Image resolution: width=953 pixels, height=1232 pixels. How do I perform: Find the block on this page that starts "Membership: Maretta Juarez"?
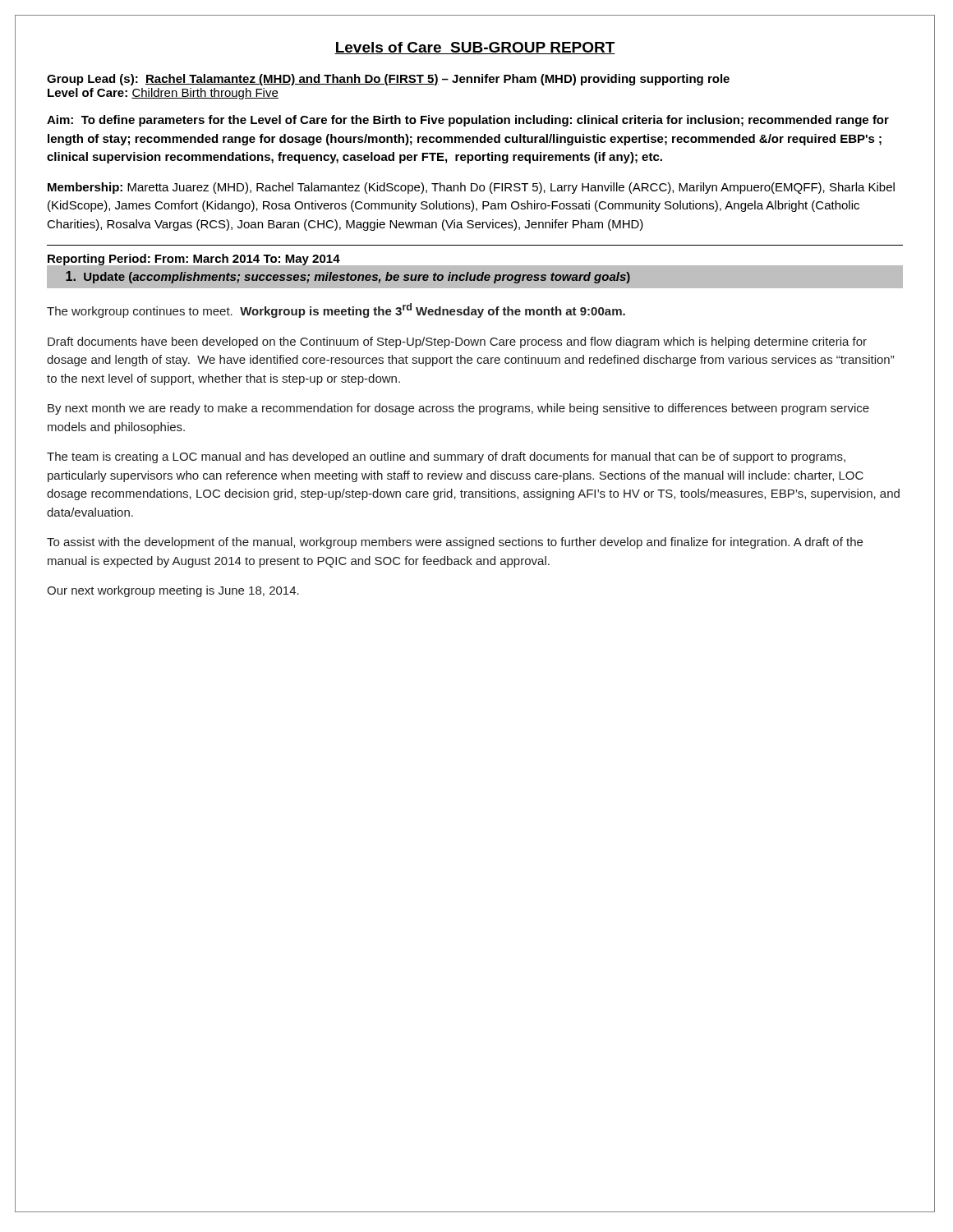471,205
